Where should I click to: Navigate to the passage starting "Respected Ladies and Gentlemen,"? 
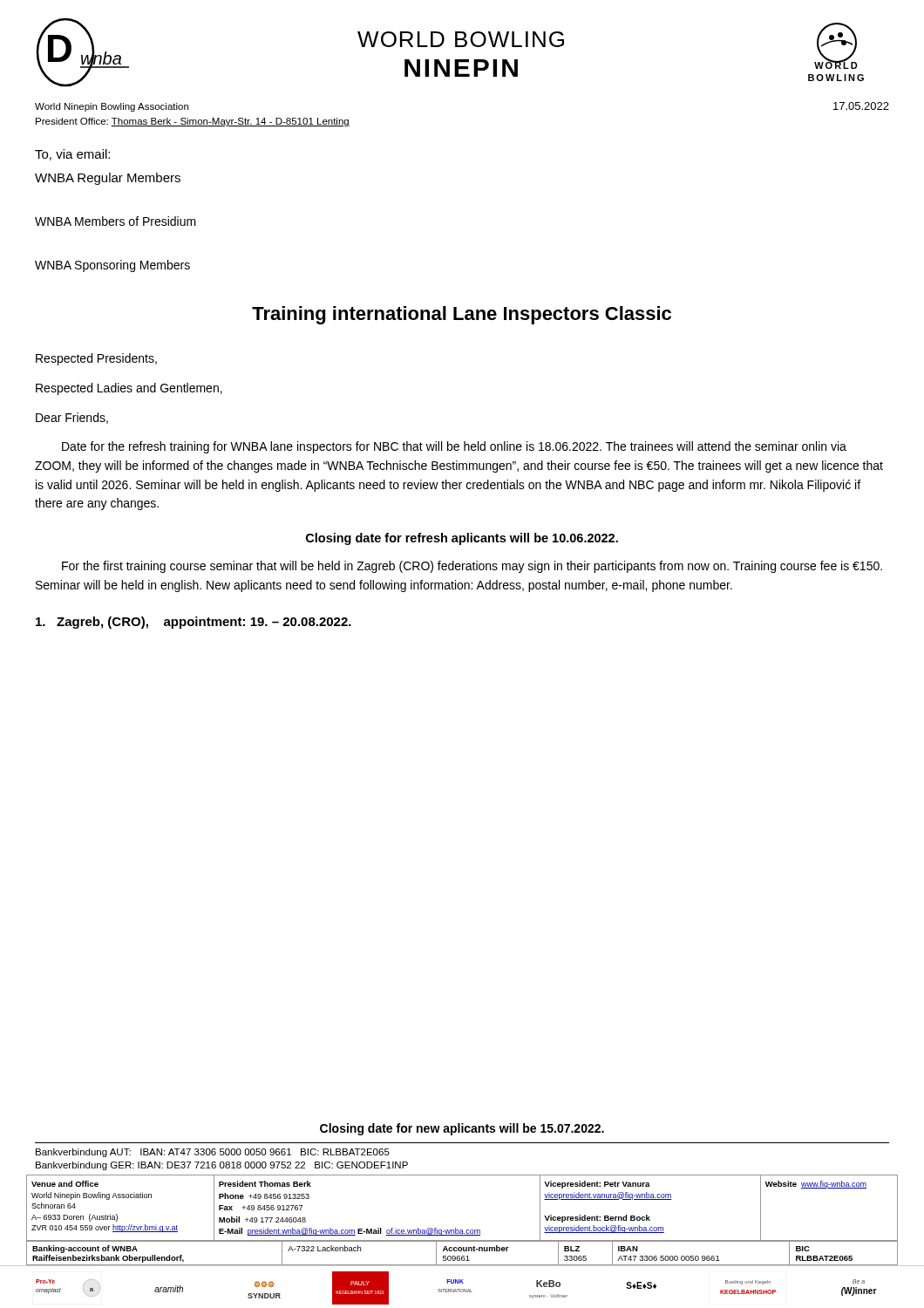click(129, 389)
